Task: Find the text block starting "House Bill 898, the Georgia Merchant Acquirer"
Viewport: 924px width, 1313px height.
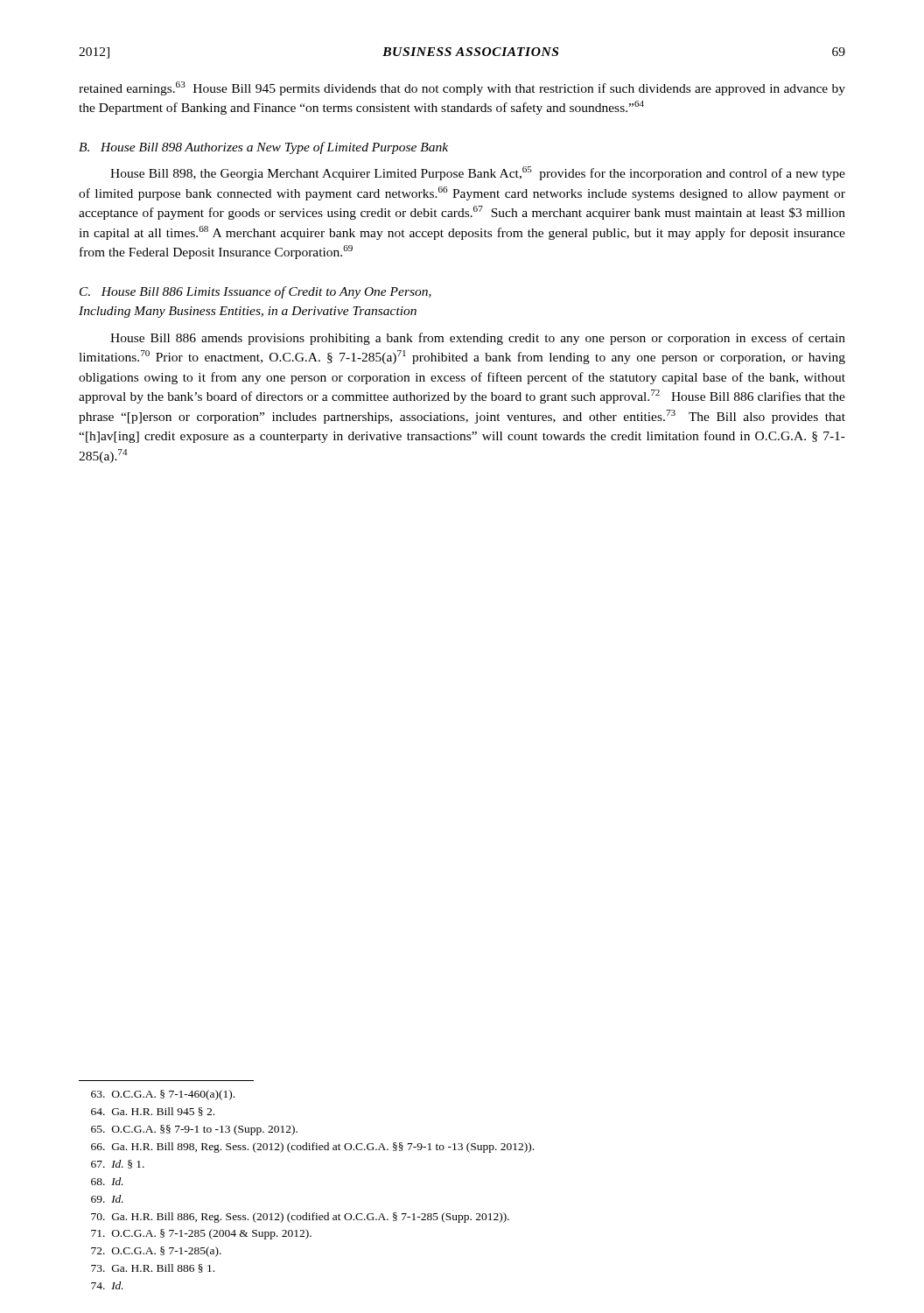Action: tap(462, 213)
